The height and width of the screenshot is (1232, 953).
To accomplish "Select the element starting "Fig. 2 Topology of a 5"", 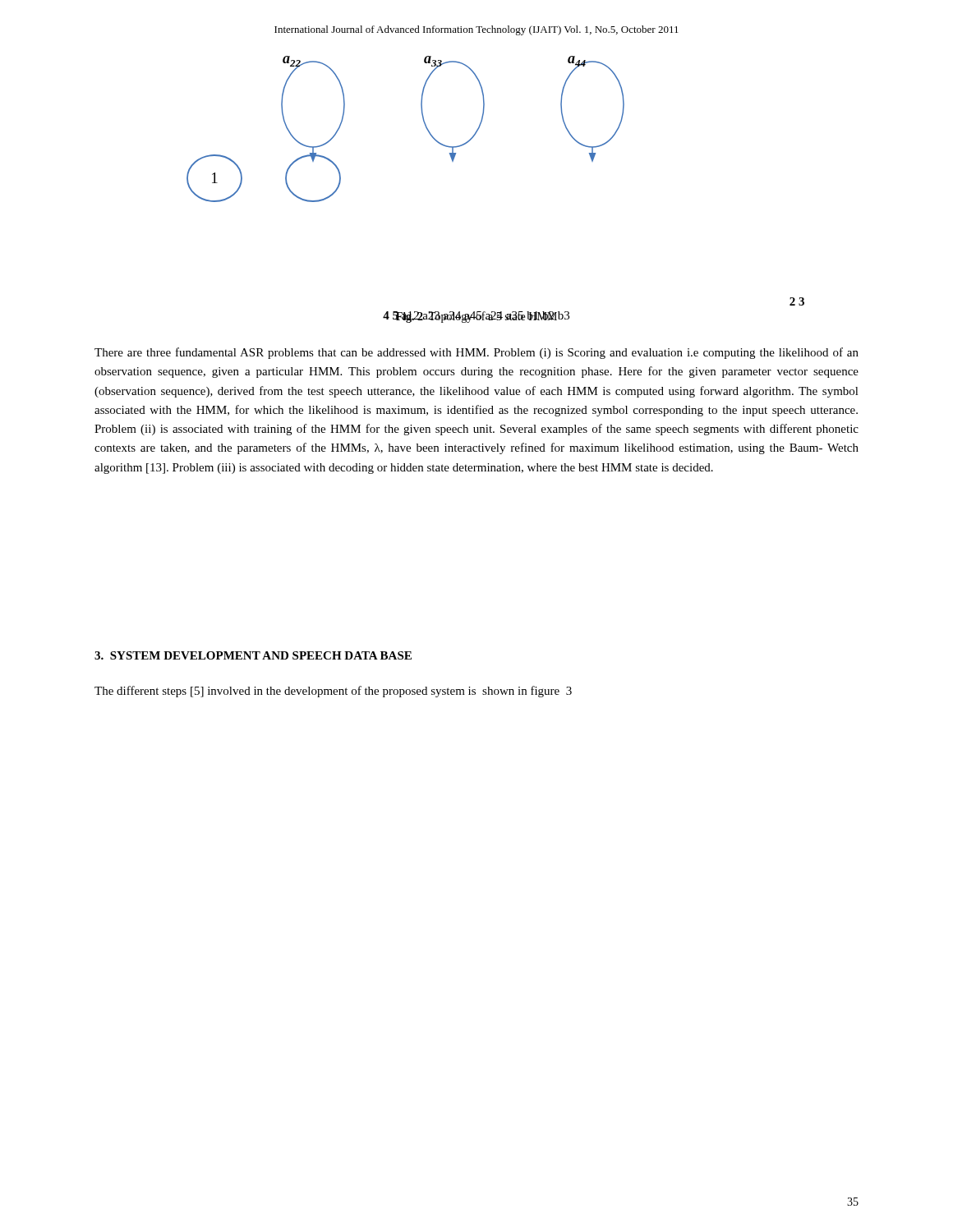I will point(476,317).
